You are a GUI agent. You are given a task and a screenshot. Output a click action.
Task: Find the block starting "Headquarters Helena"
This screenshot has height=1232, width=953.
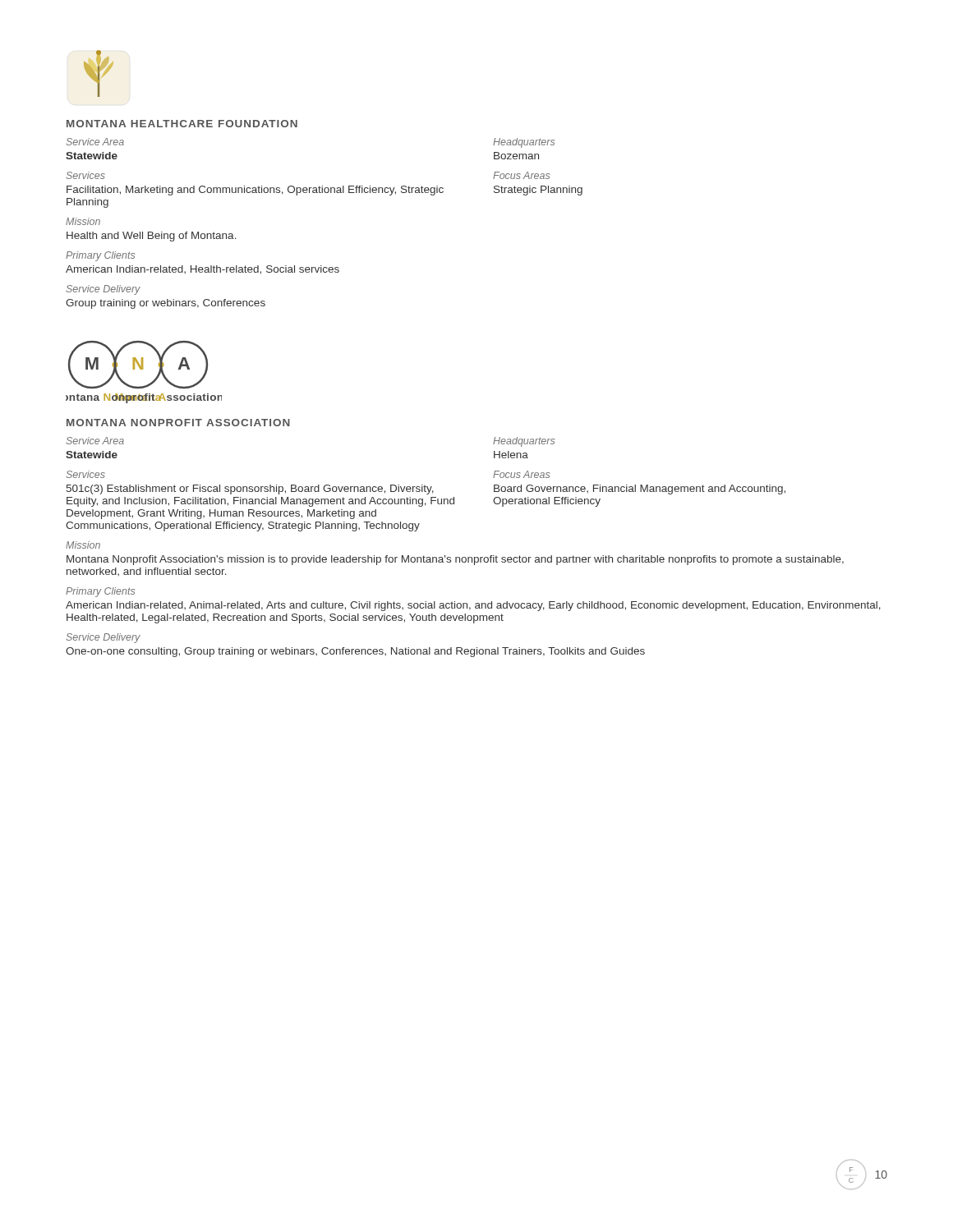coord(524,442)
